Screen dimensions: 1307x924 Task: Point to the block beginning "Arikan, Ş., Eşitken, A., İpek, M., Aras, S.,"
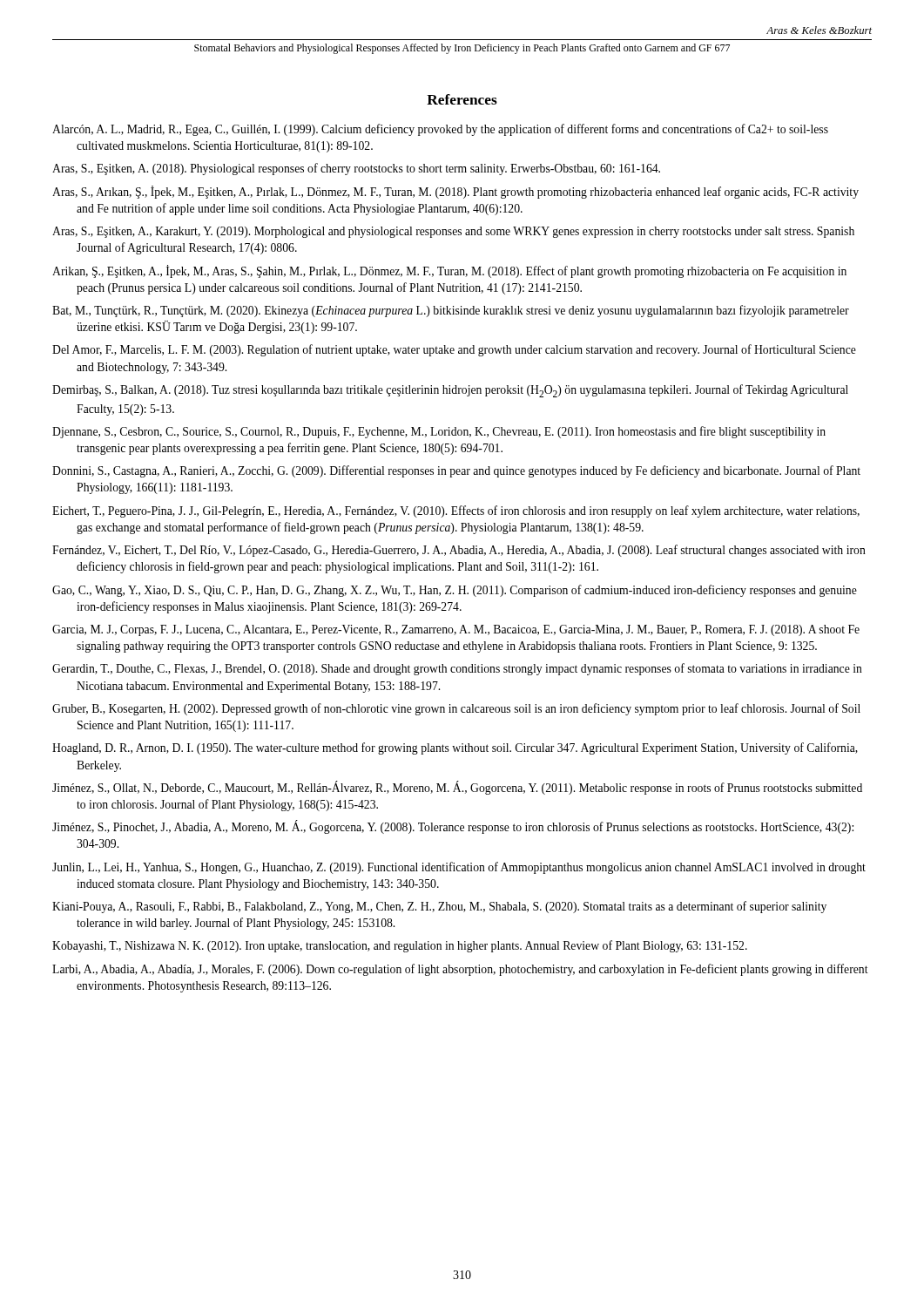point(450,279)
